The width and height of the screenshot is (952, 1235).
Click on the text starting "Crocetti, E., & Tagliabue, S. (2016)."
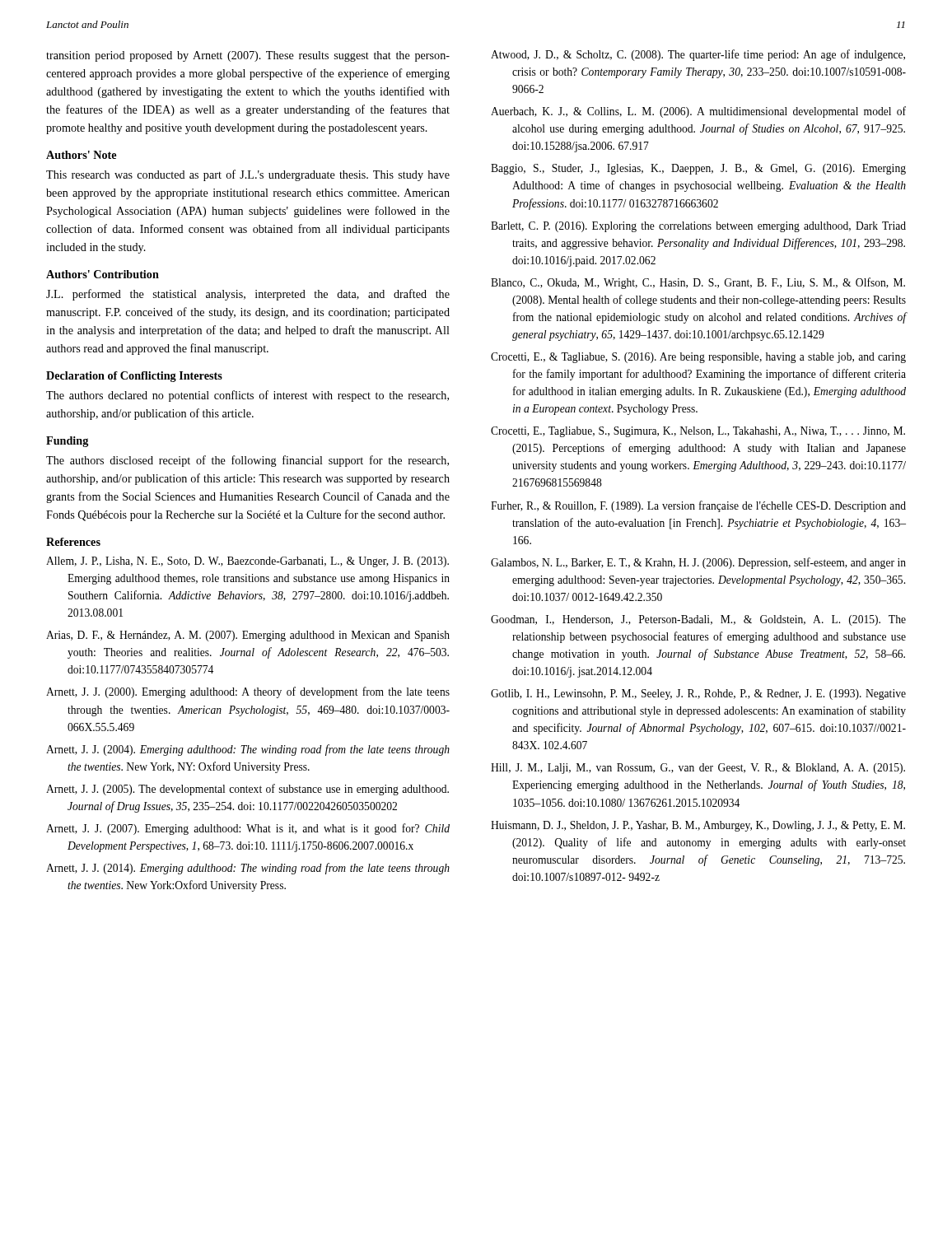(x=698, y=383)
